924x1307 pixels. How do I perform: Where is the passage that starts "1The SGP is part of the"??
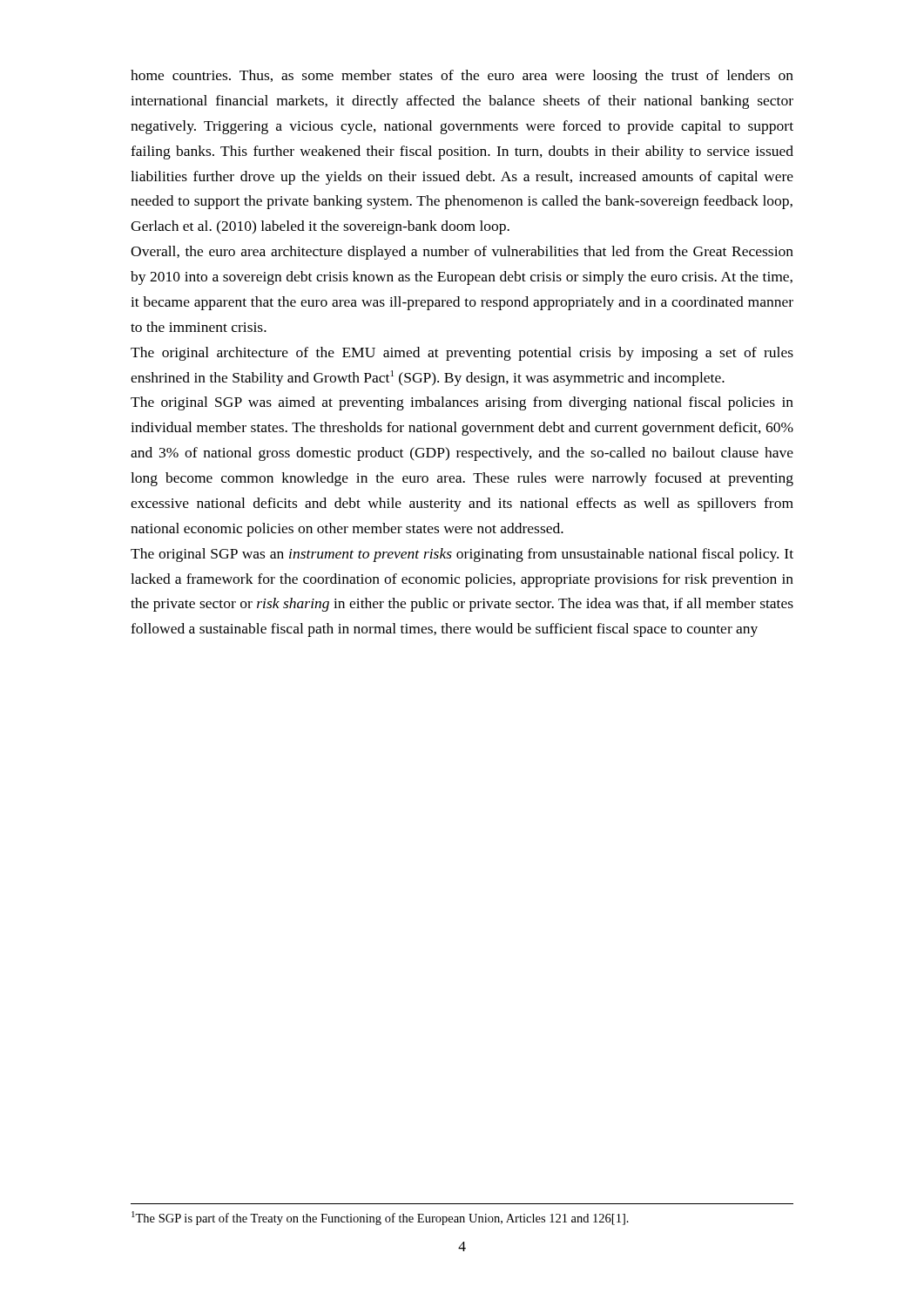coord(380,1217)
